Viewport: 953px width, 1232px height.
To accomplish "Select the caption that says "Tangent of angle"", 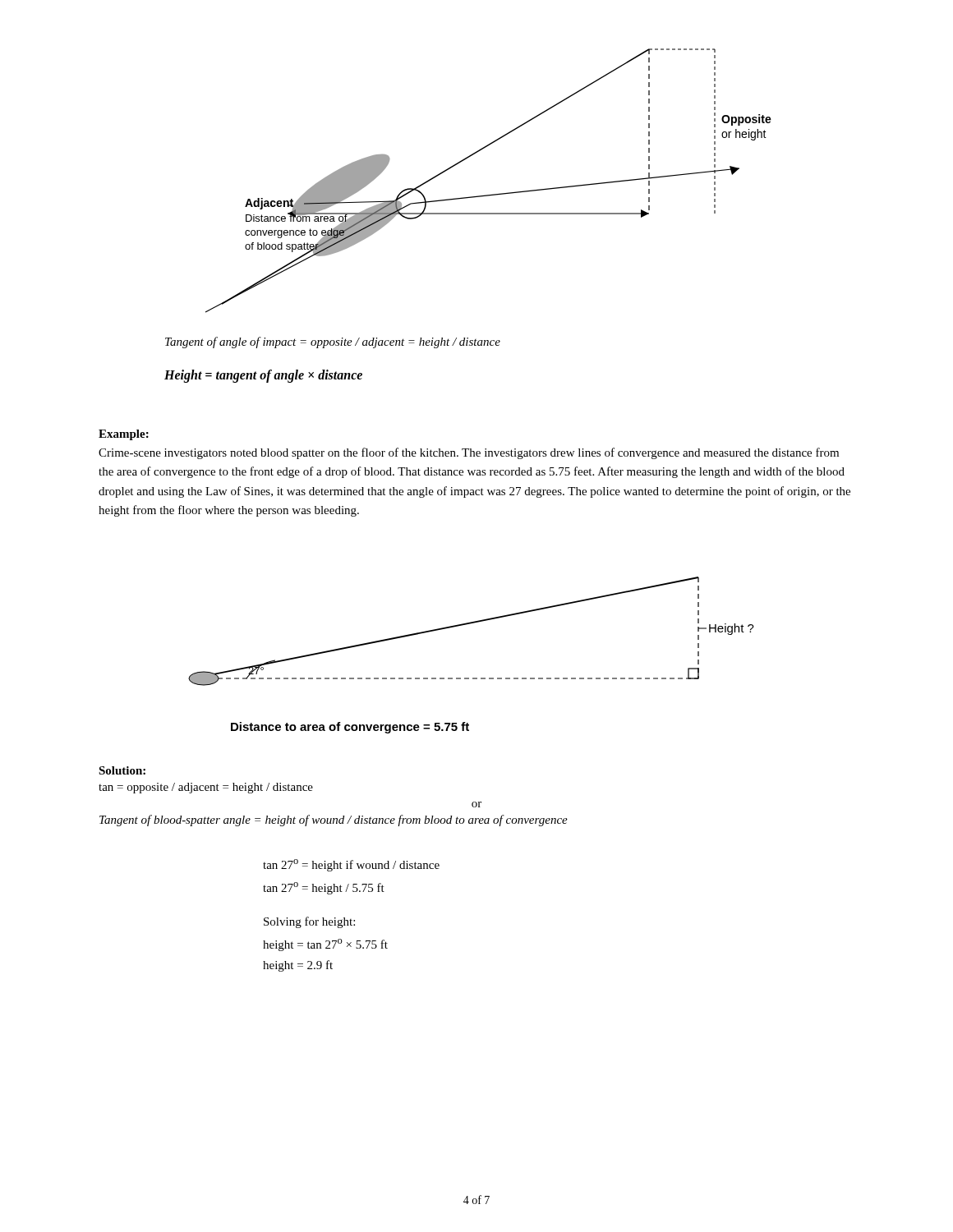I will coord(332,342).
